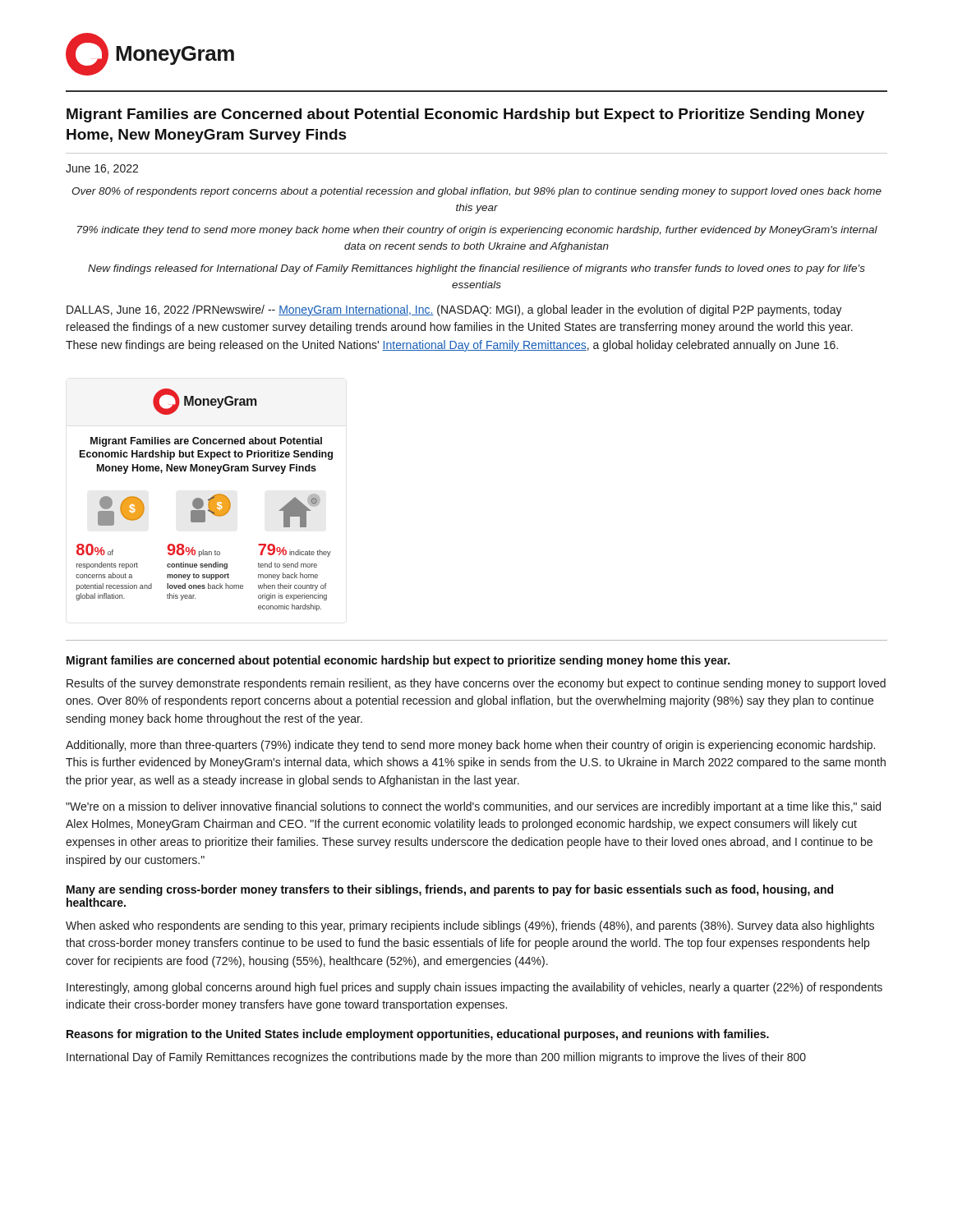Select the infographic
Image resolution: width=953 pixels, height=1232 pixels.
point(476,497)
